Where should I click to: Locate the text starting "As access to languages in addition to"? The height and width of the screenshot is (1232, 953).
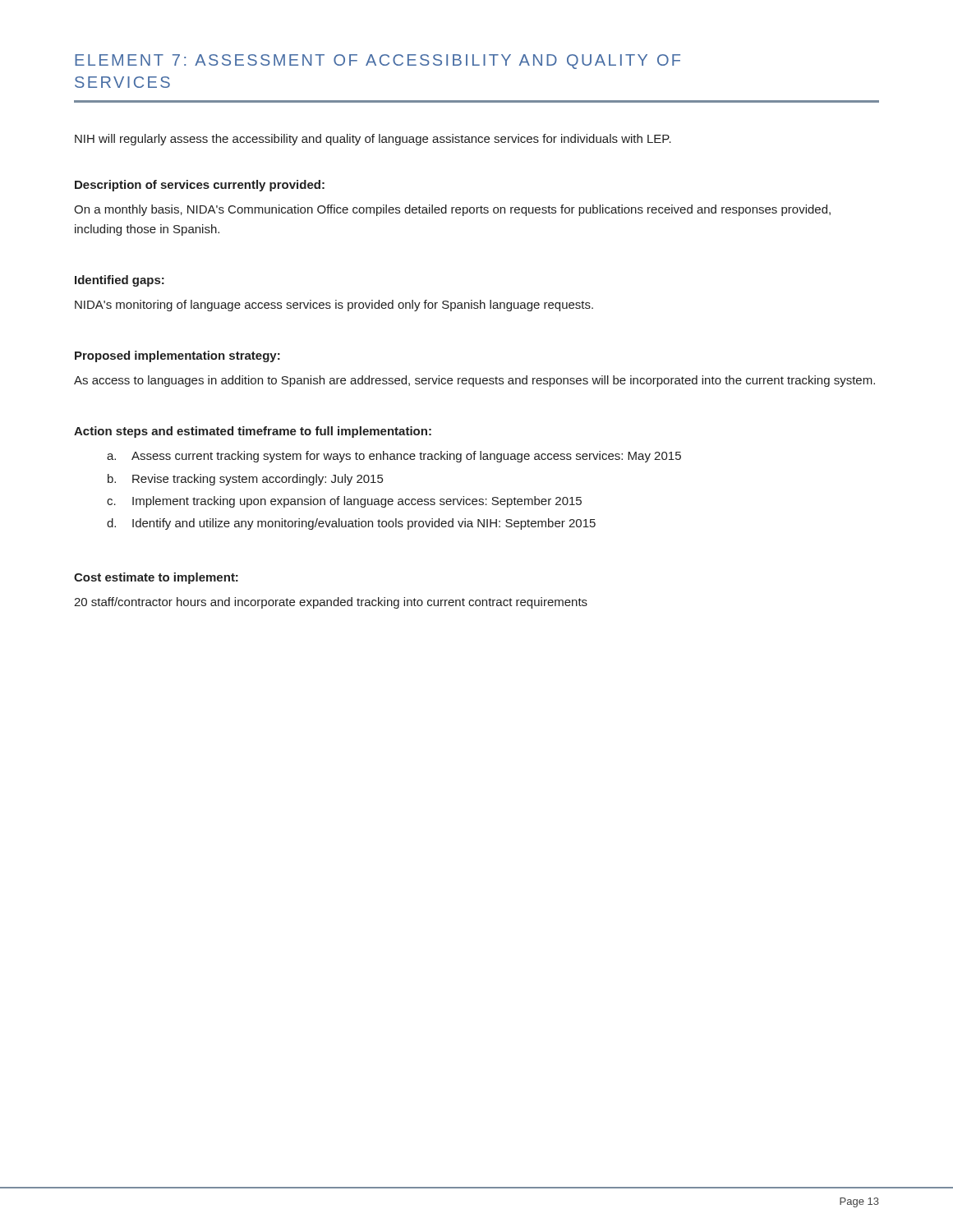pos(475,380)
